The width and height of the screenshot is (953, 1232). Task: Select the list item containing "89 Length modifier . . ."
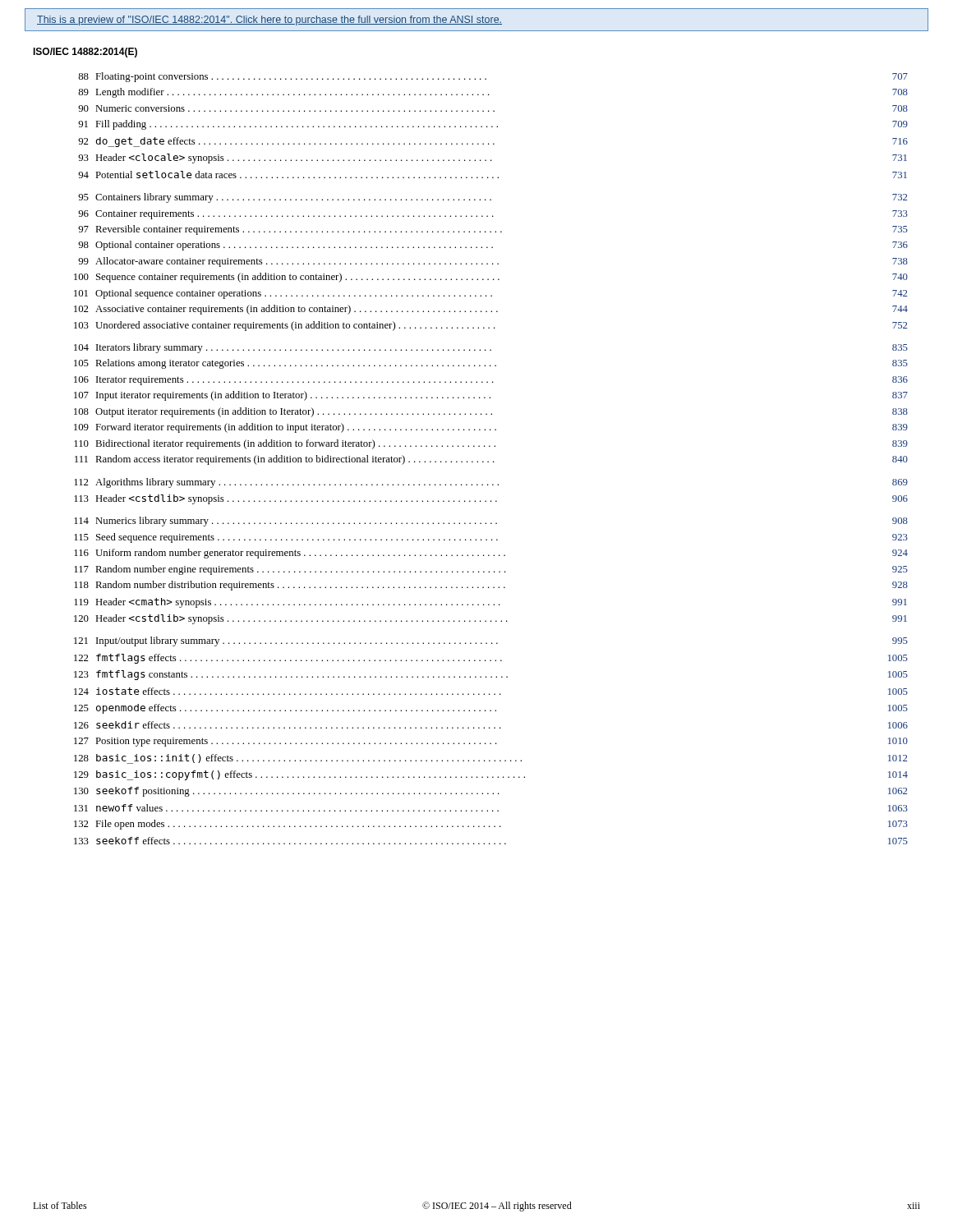pos(483,93)
